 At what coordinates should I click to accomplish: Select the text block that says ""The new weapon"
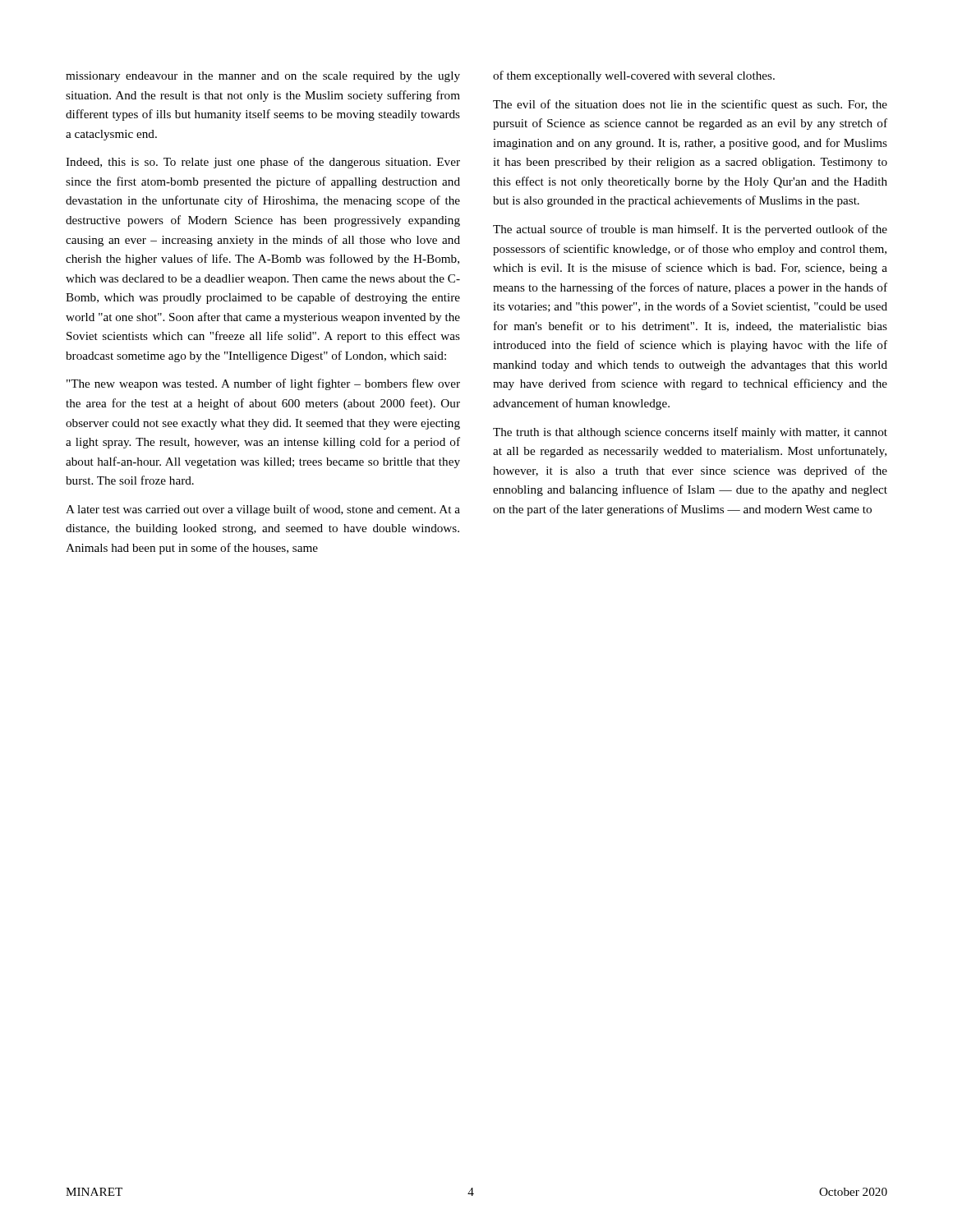[263, 432]
